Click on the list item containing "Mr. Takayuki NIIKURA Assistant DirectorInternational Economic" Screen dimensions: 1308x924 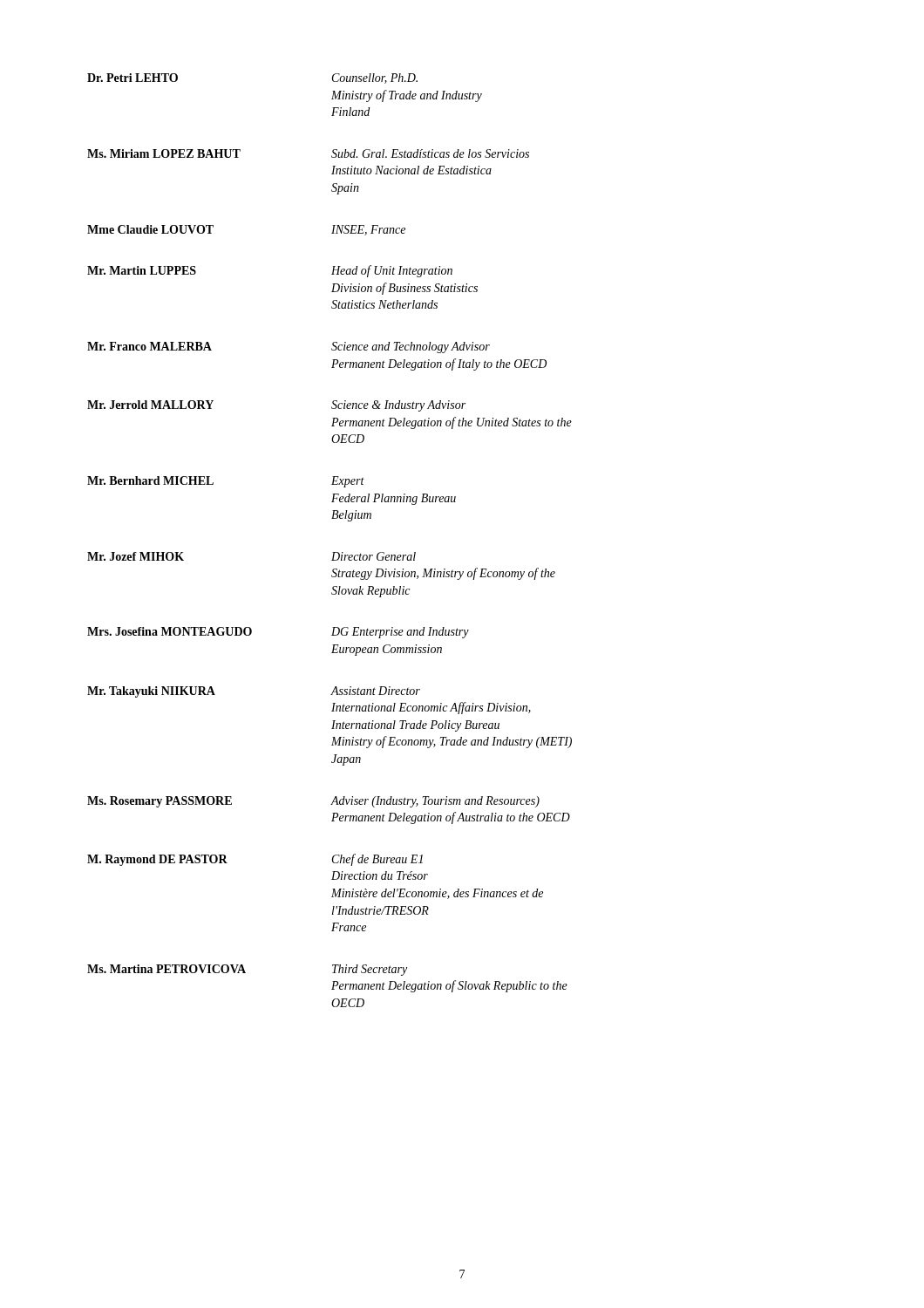pos(471,725)
